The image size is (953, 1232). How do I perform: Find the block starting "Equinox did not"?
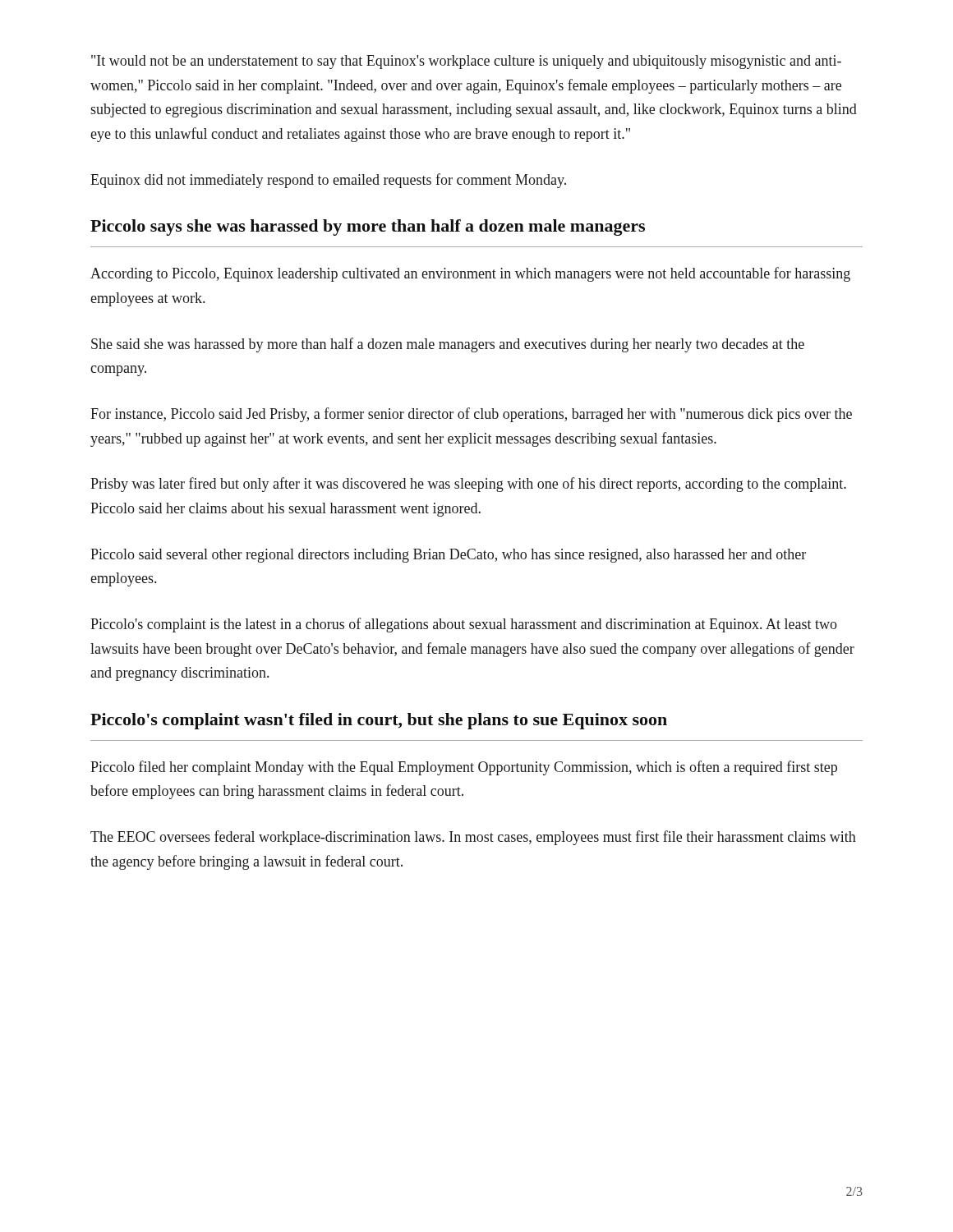pos(329,180)
